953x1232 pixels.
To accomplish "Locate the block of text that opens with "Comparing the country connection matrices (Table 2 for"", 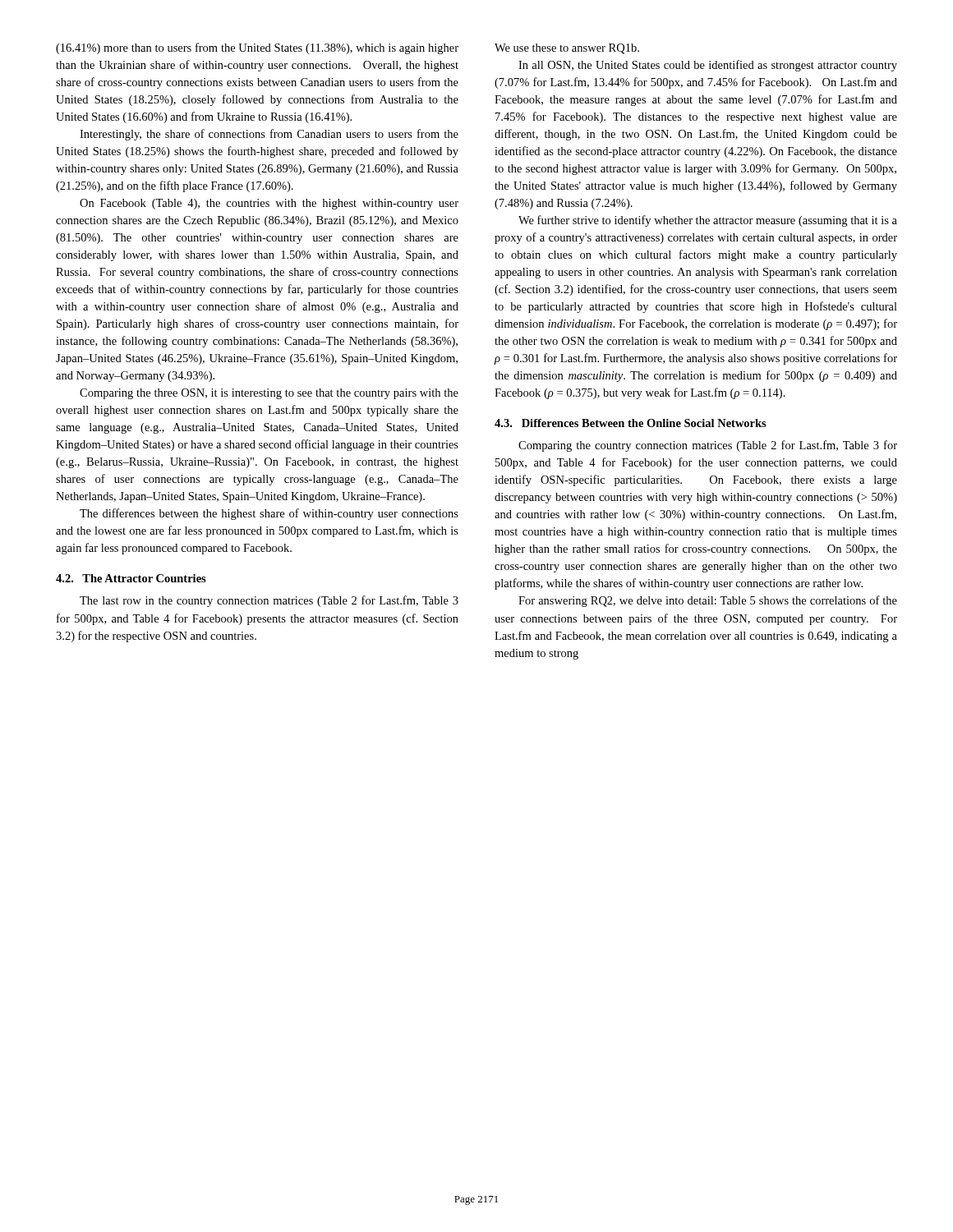I will click(696, 549).
